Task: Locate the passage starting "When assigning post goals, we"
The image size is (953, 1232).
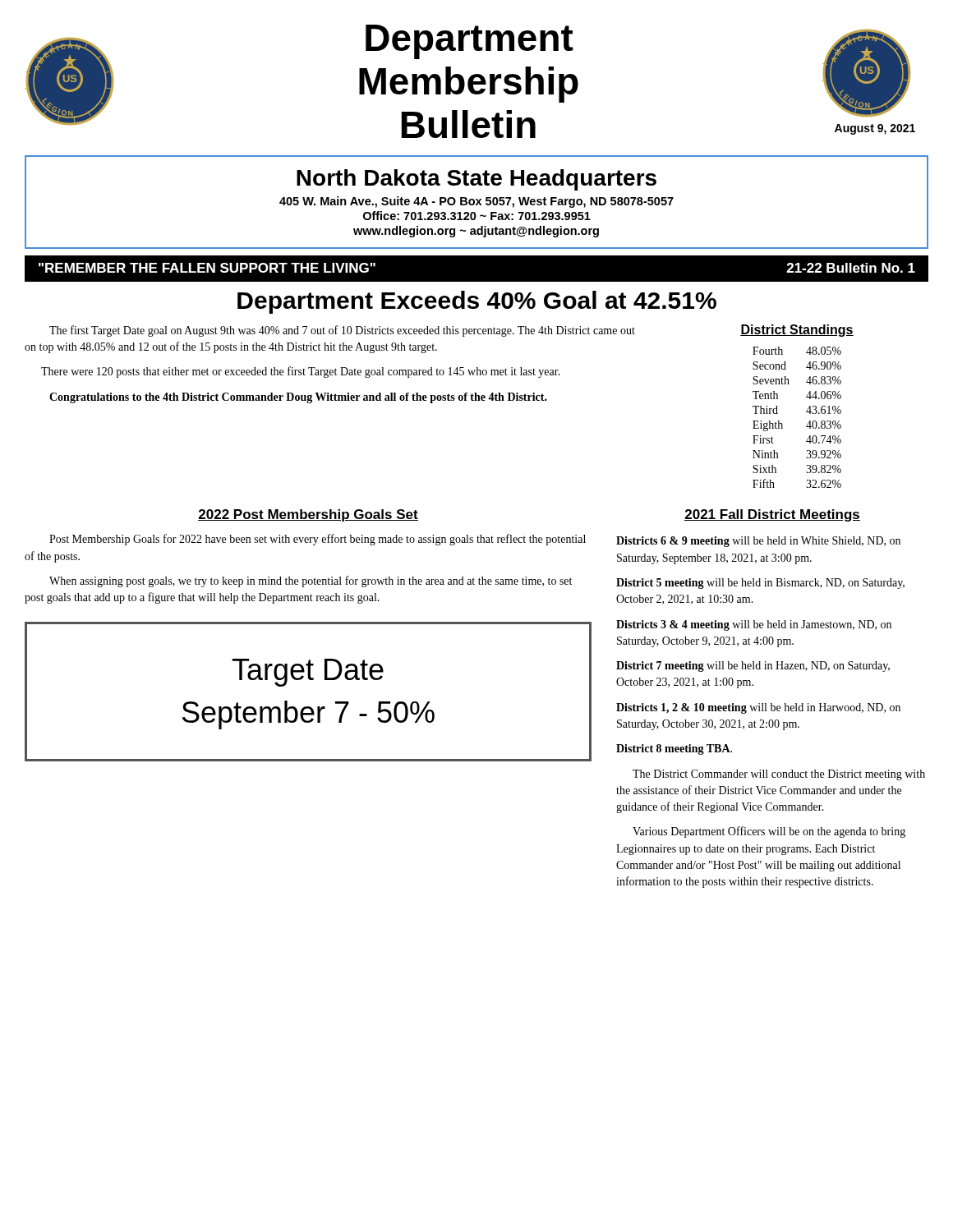Action: point(298,589)
